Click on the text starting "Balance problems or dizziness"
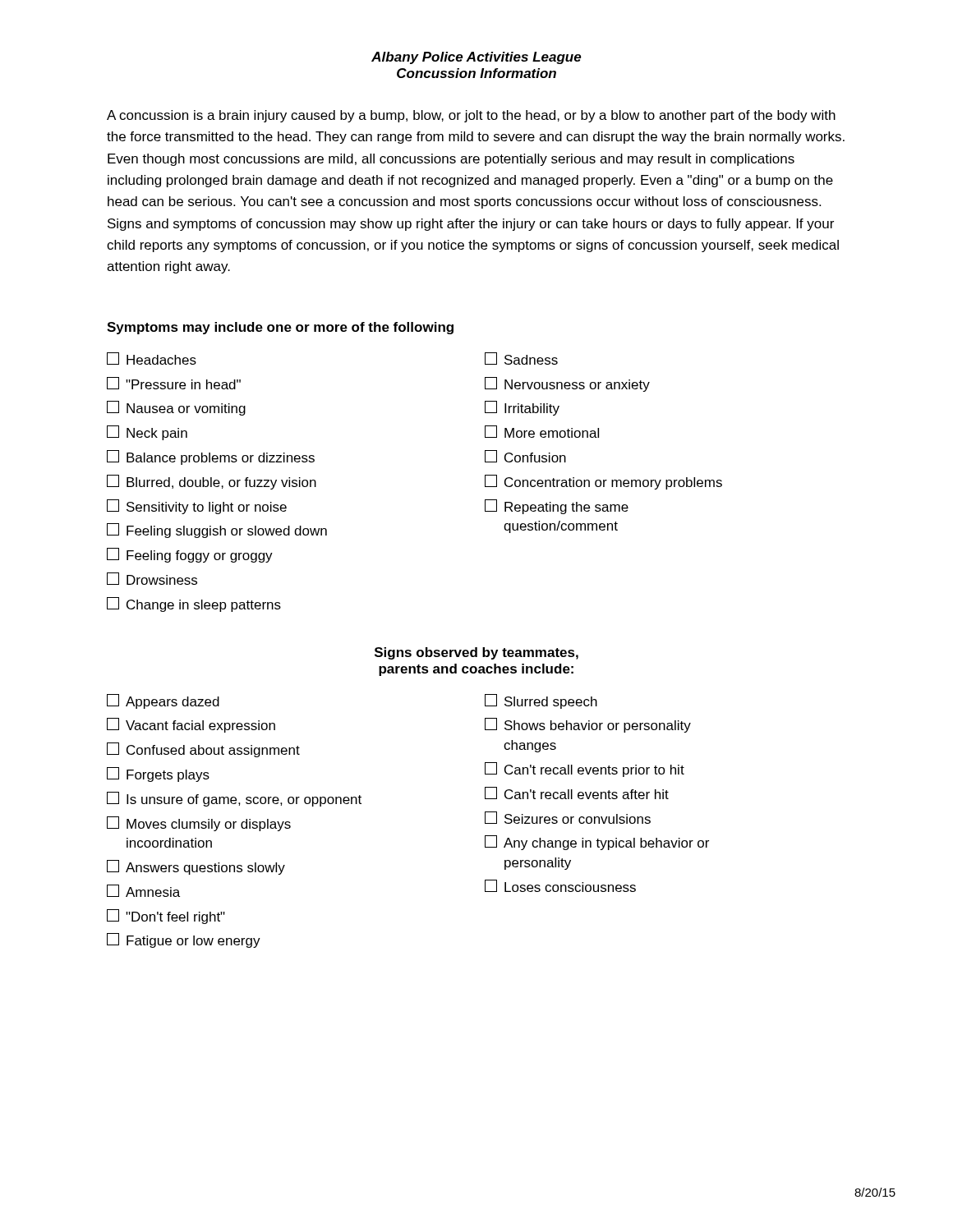 (x=211, y=458)
